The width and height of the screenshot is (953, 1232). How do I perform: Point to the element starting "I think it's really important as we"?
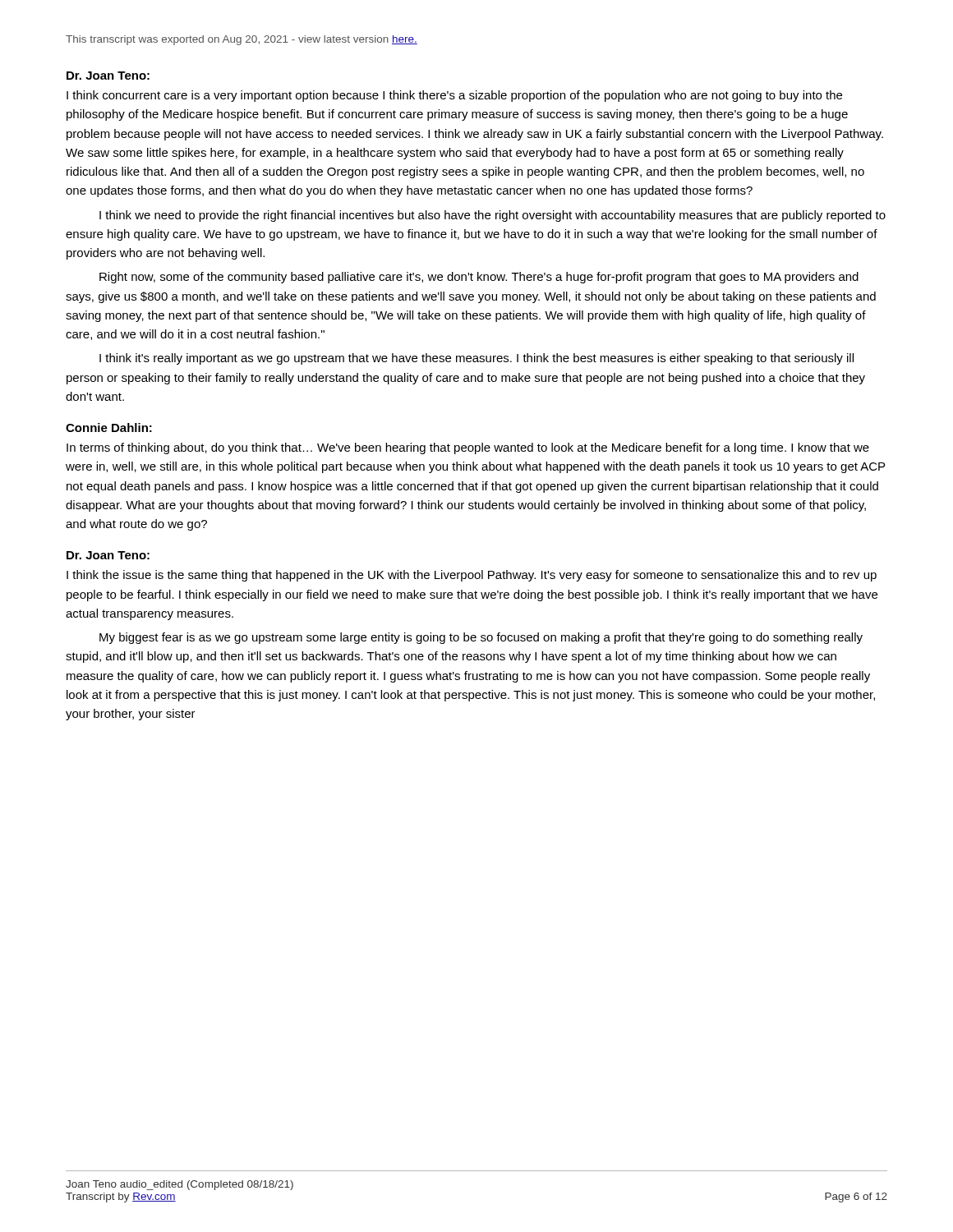(x=465, y=377)
